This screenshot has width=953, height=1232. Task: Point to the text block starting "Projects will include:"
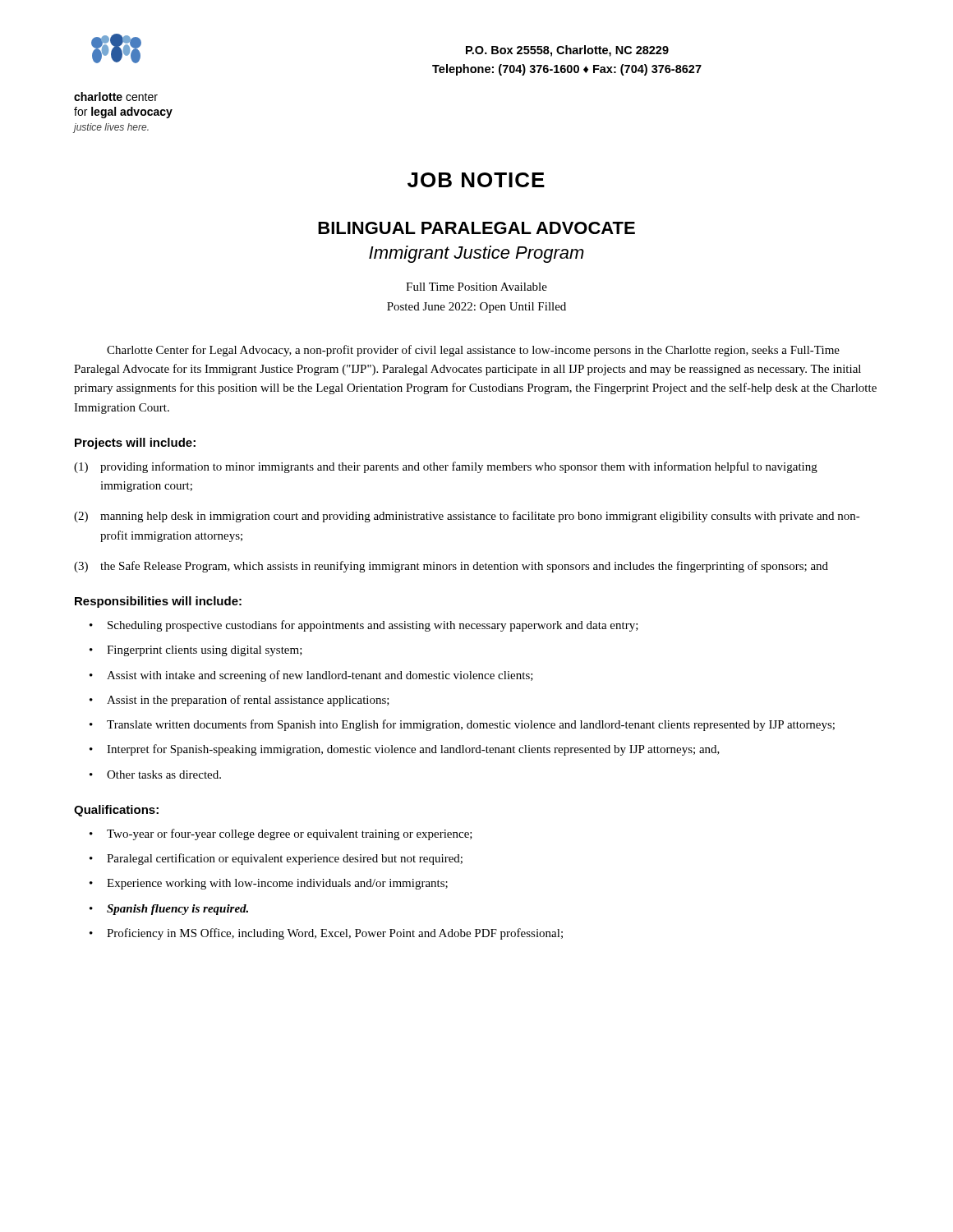pyautogui.click(x=135, y=442)
